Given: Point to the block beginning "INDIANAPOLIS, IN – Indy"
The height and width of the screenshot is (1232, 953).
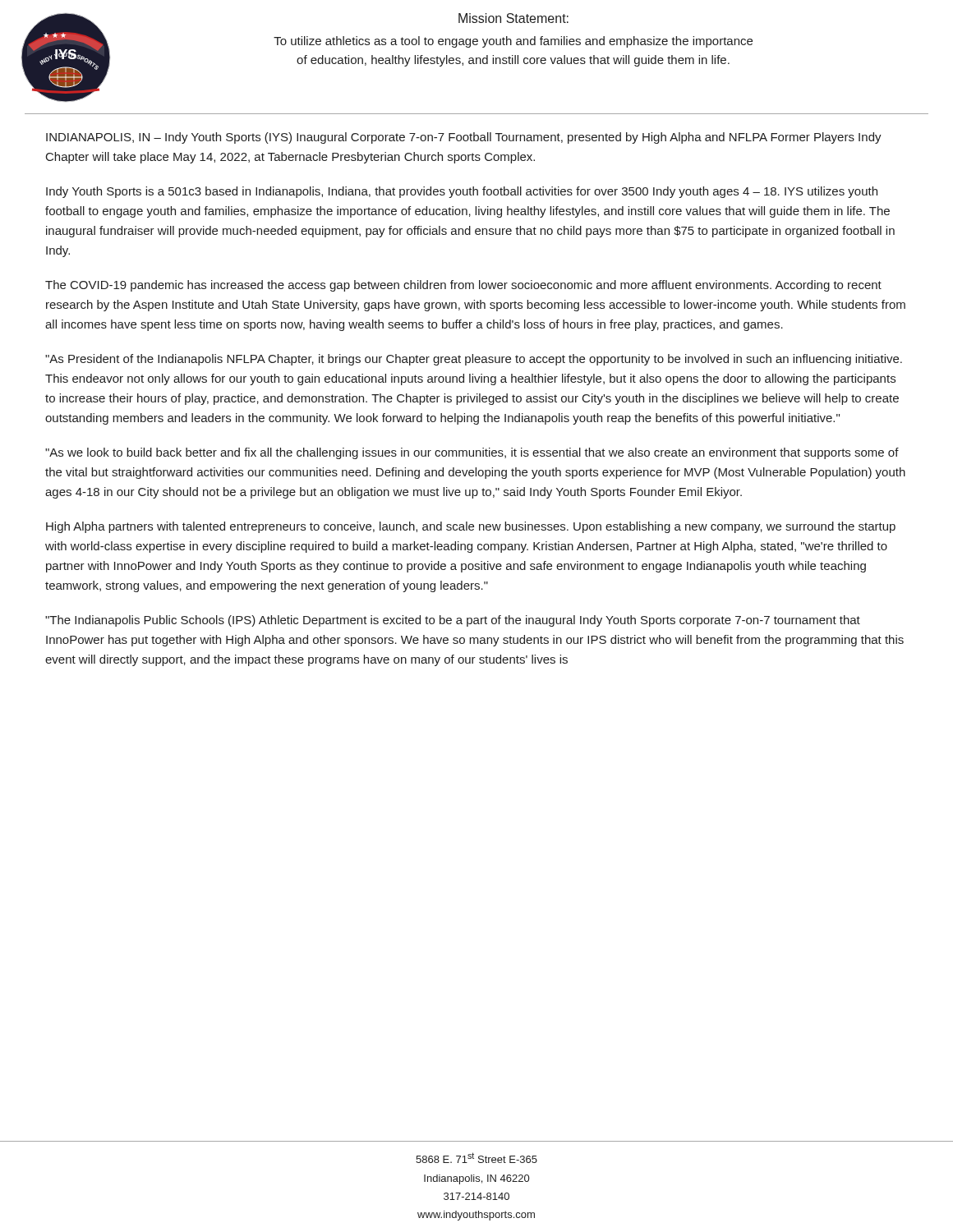Looking at the screenshot, I should (476, 147).
